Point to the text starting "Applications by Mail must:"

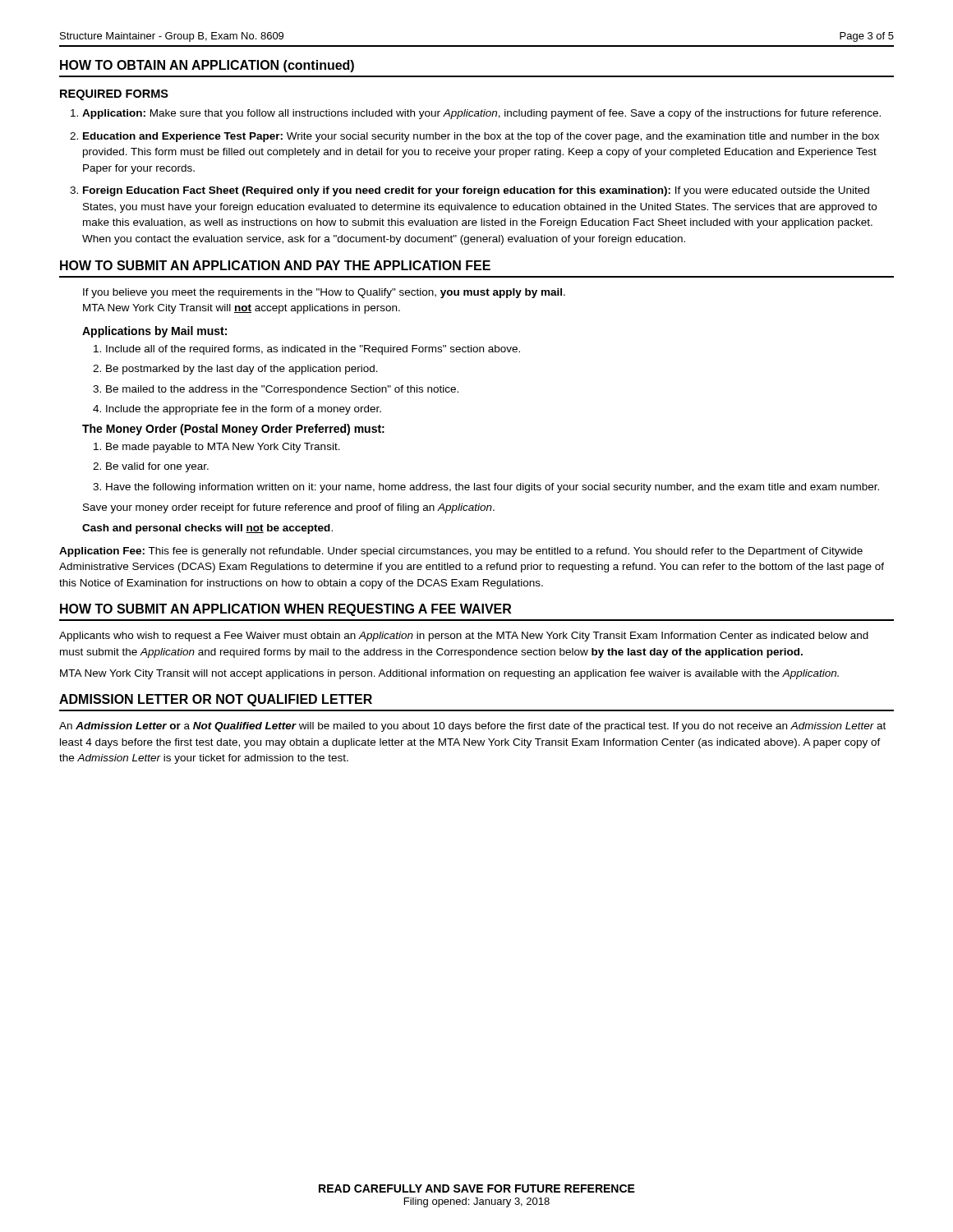(x=155, y=331)
